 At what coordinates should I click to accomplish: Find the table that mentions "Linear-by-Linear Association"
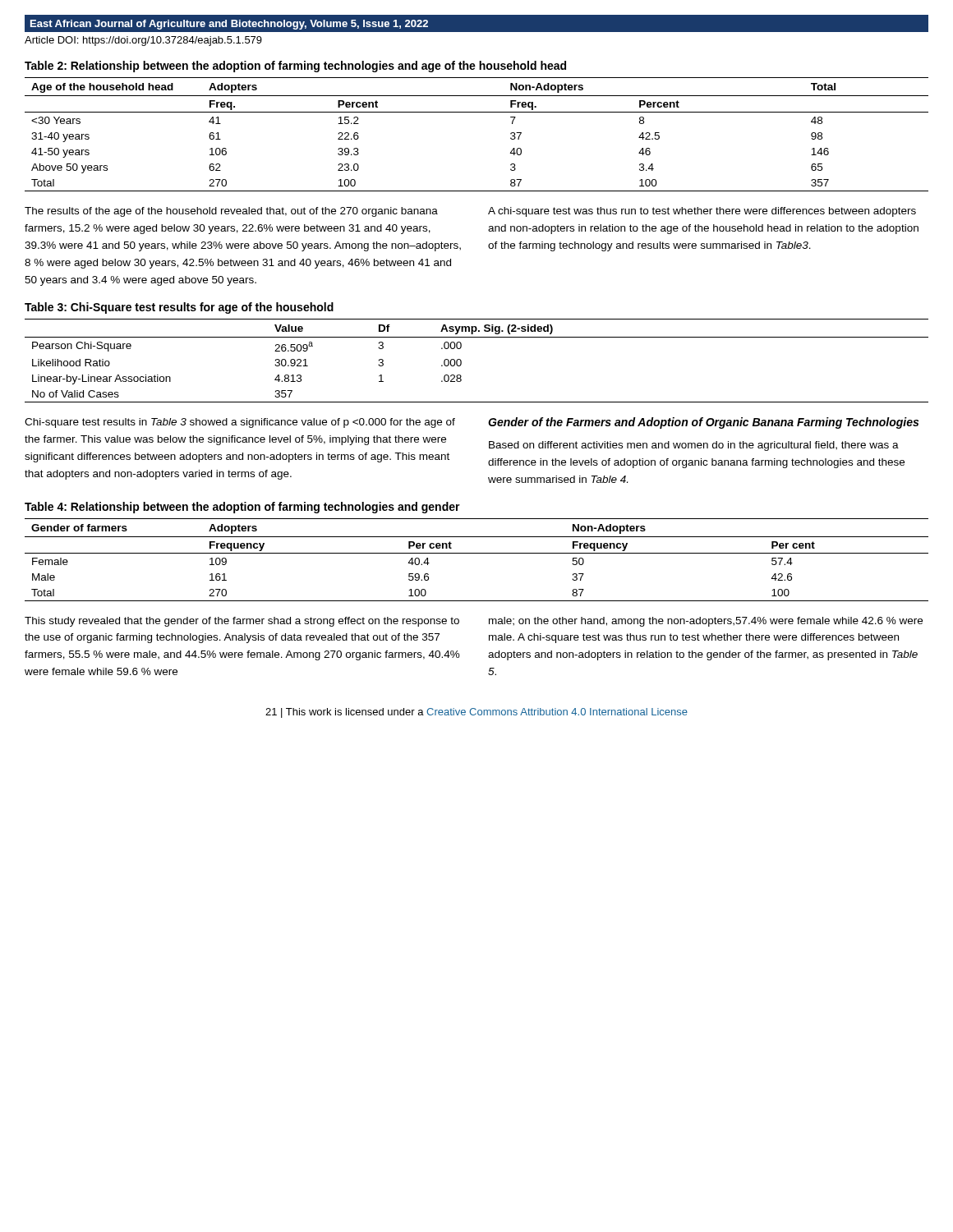click(476, 360)
